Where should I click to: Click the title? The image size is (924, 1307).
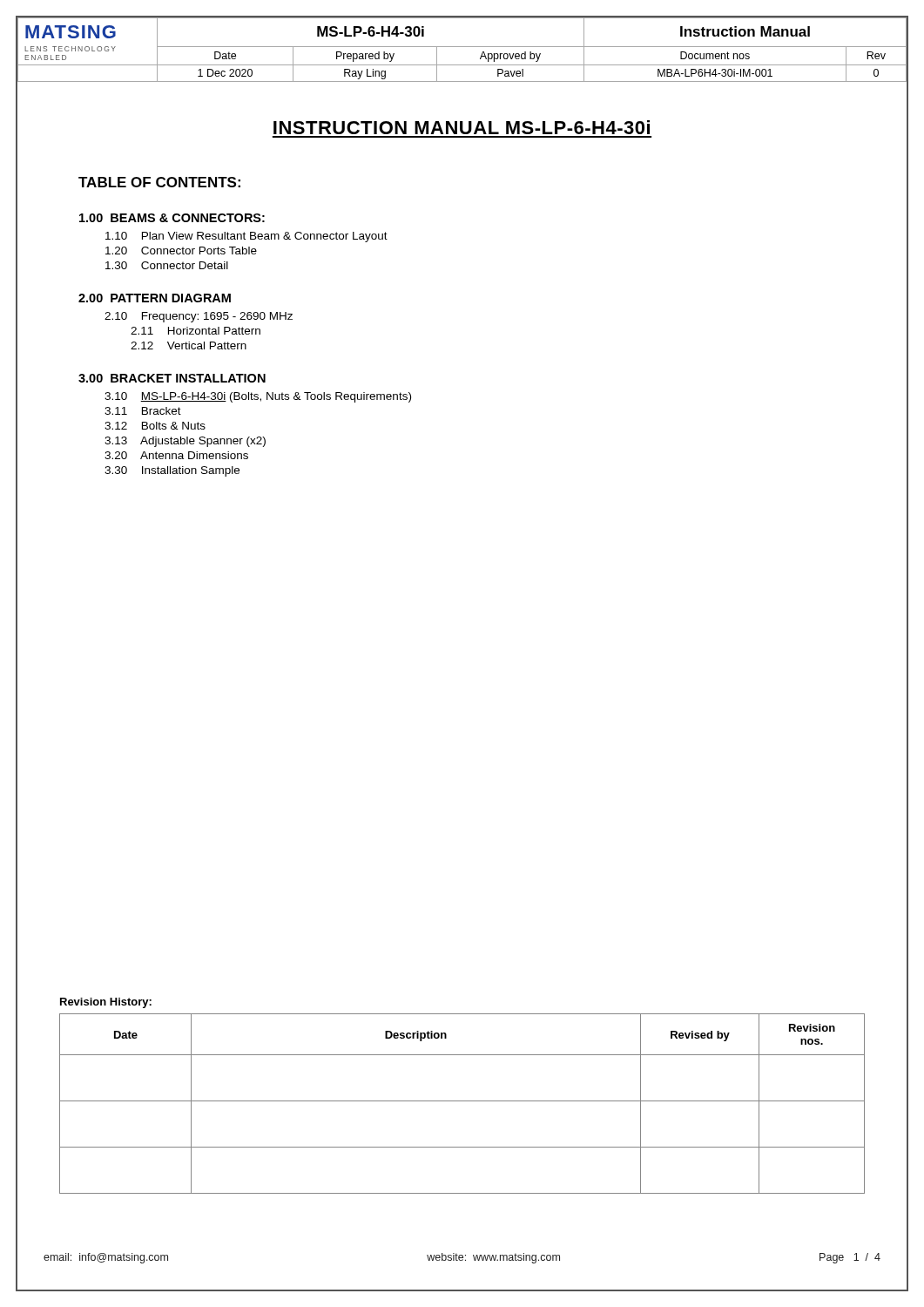462,128
